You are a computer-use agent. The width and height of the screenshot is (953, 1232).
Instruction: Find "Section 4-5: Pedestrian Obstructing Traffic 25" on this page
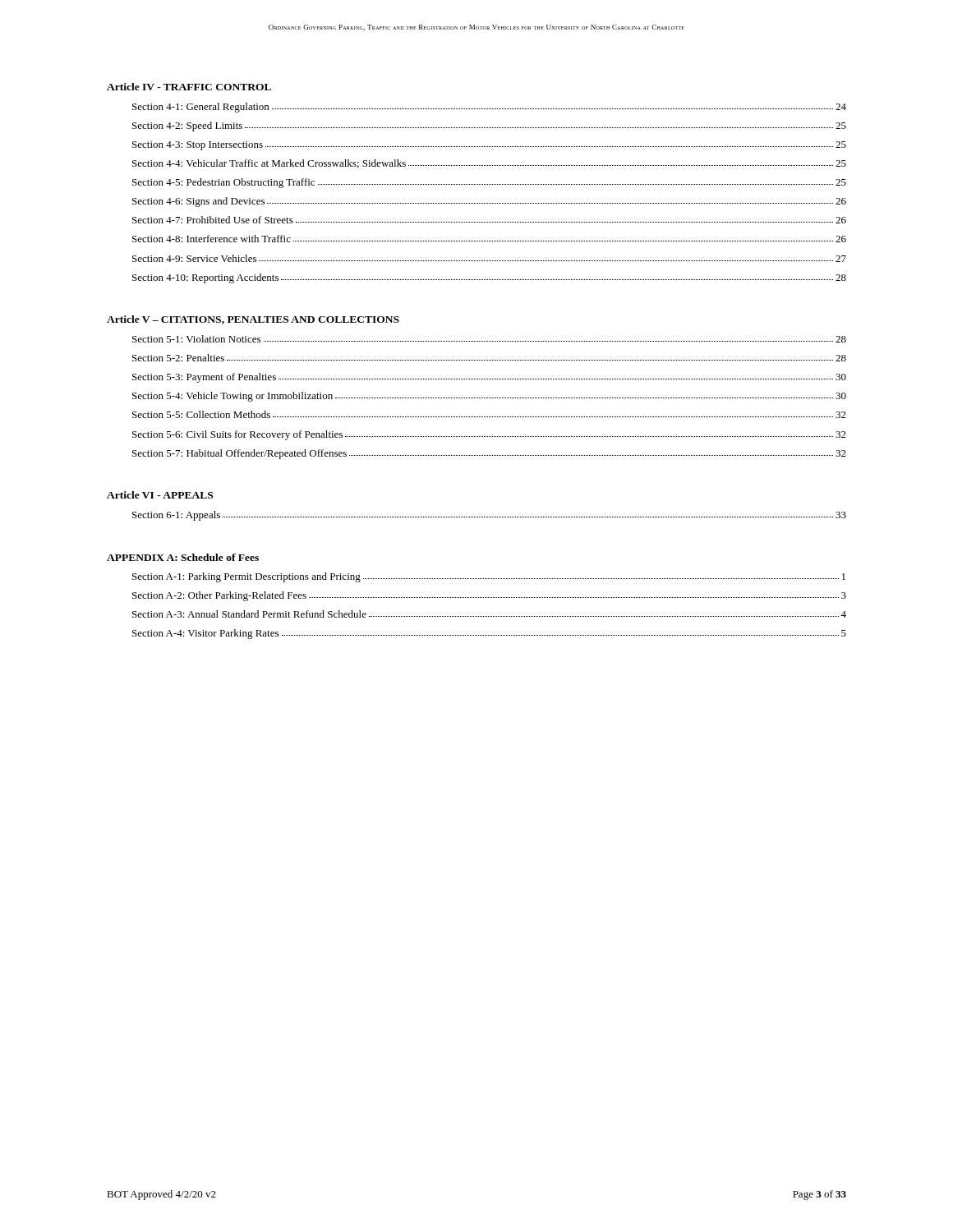489,182
